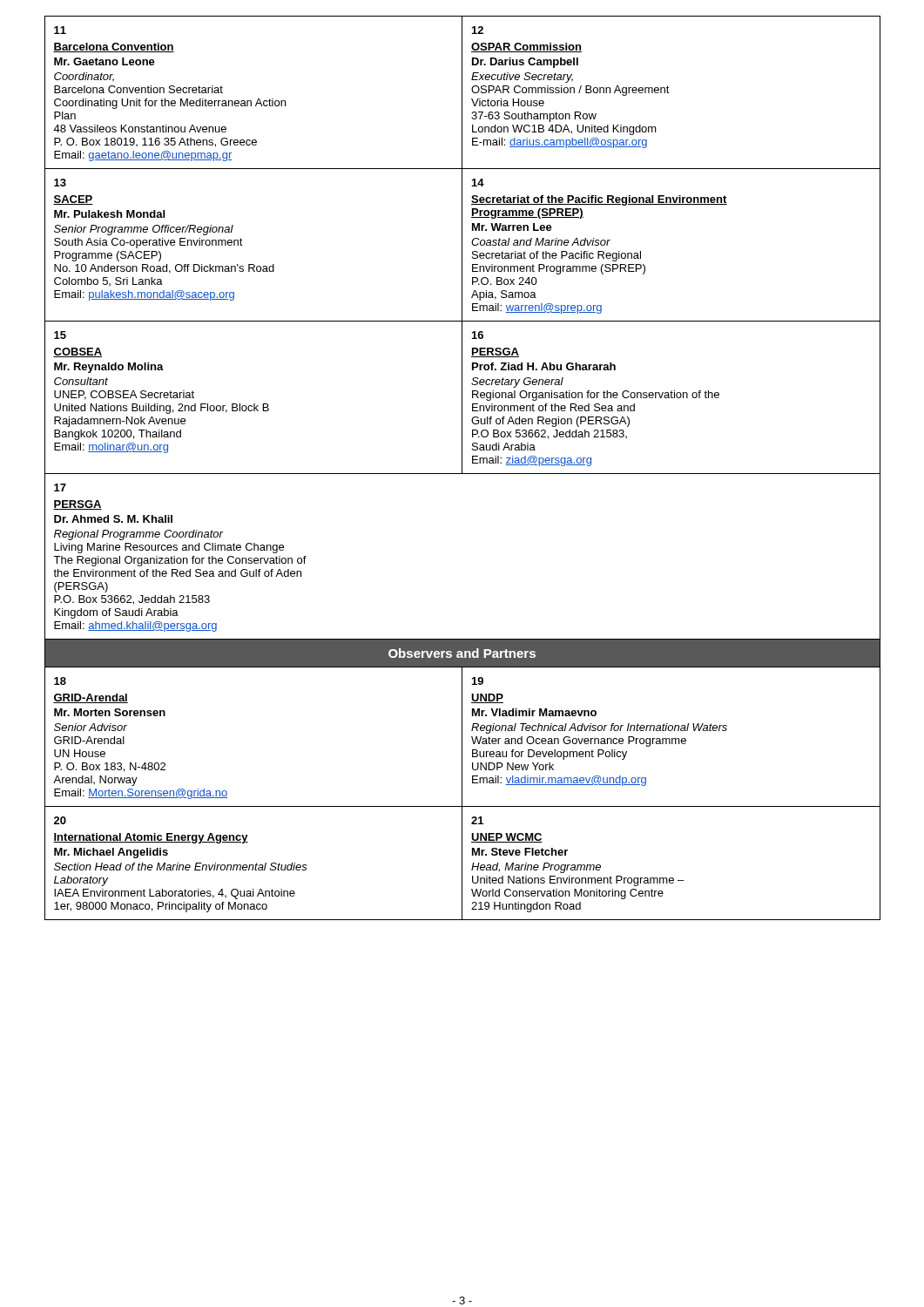The width and height of the screenshot is (924, 1307).
Task: Point to the text block starting "11 Barcelona Convention Mr. Gaetano Leone"
Action: (x=253, y=92)
